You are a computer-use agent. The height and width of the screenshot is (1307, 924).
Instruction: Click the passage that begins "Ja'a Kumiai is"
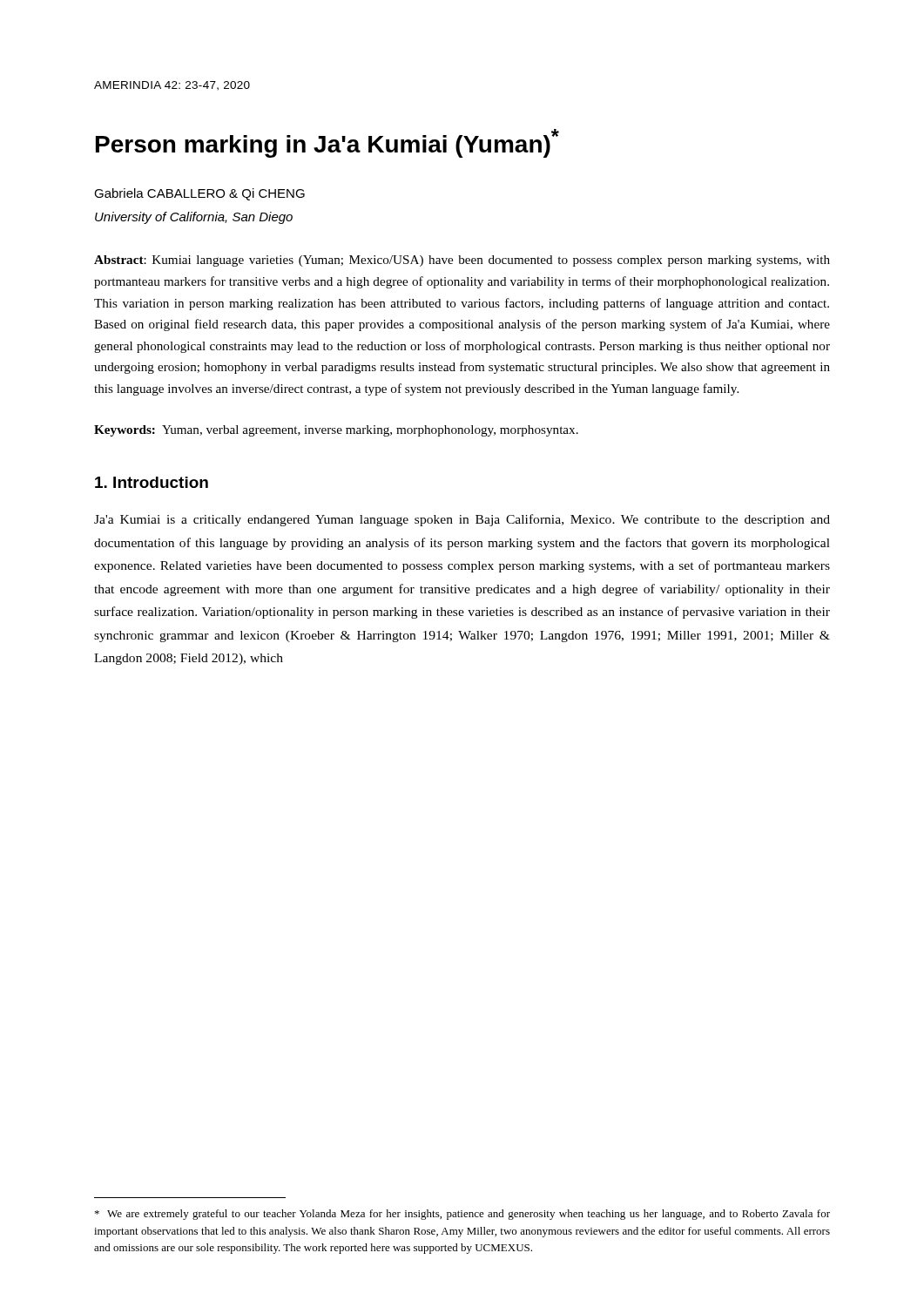point(462,588)
